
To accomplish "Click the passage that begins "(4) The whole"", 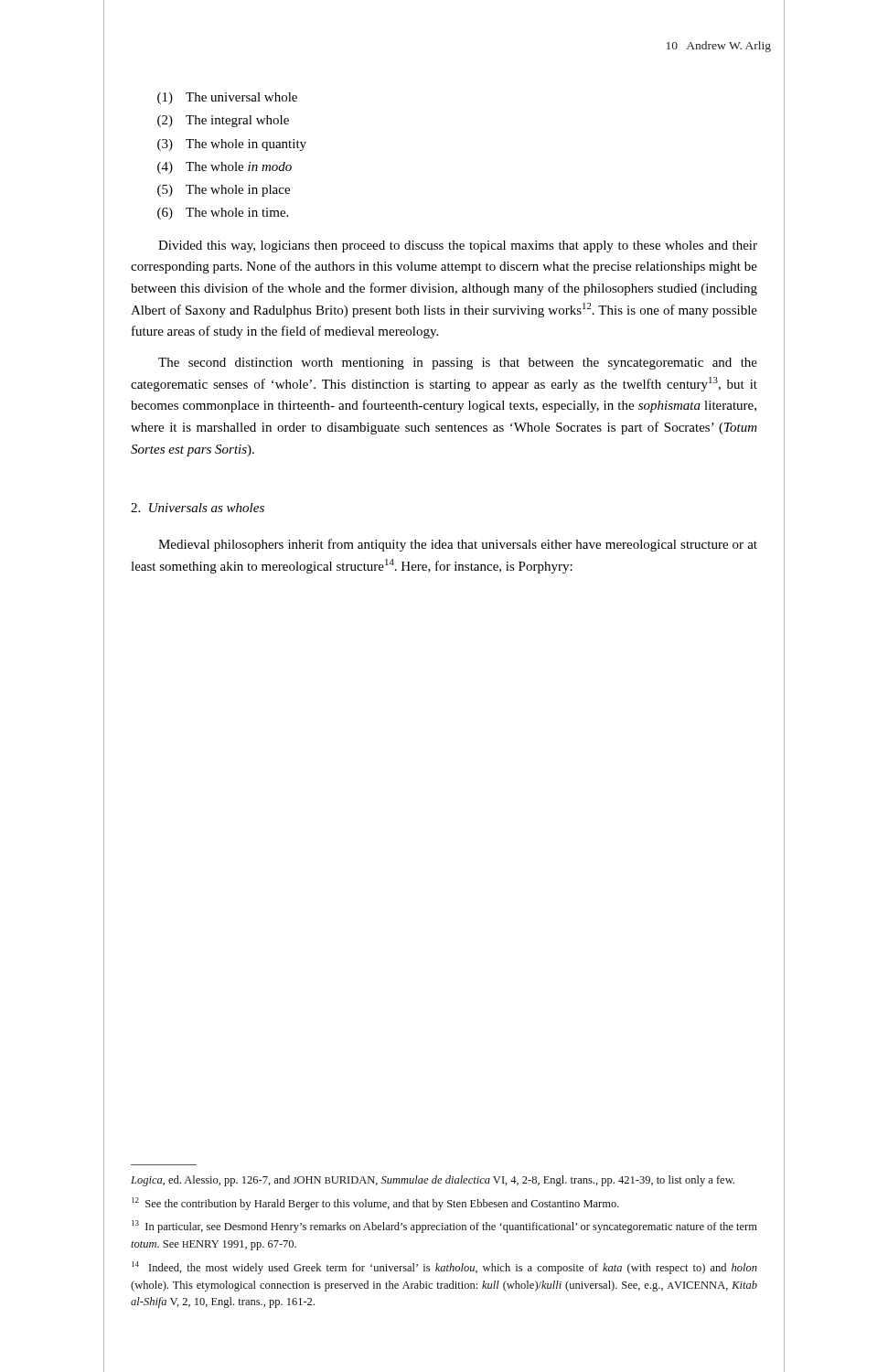I will (x=225, y=168).
